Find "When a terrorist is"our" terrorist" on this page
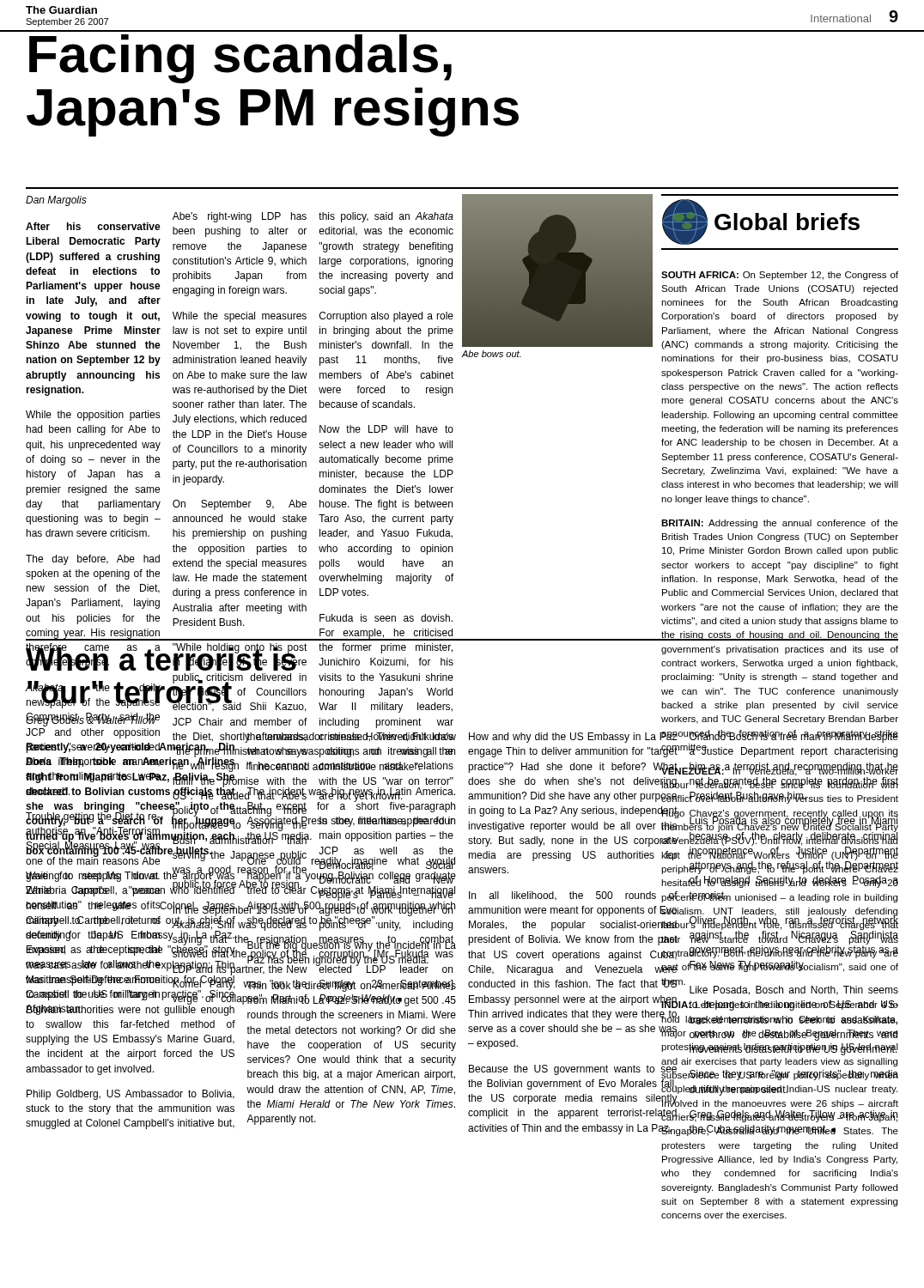This screenshot has width=924, height=1288. tap(240, 676)
